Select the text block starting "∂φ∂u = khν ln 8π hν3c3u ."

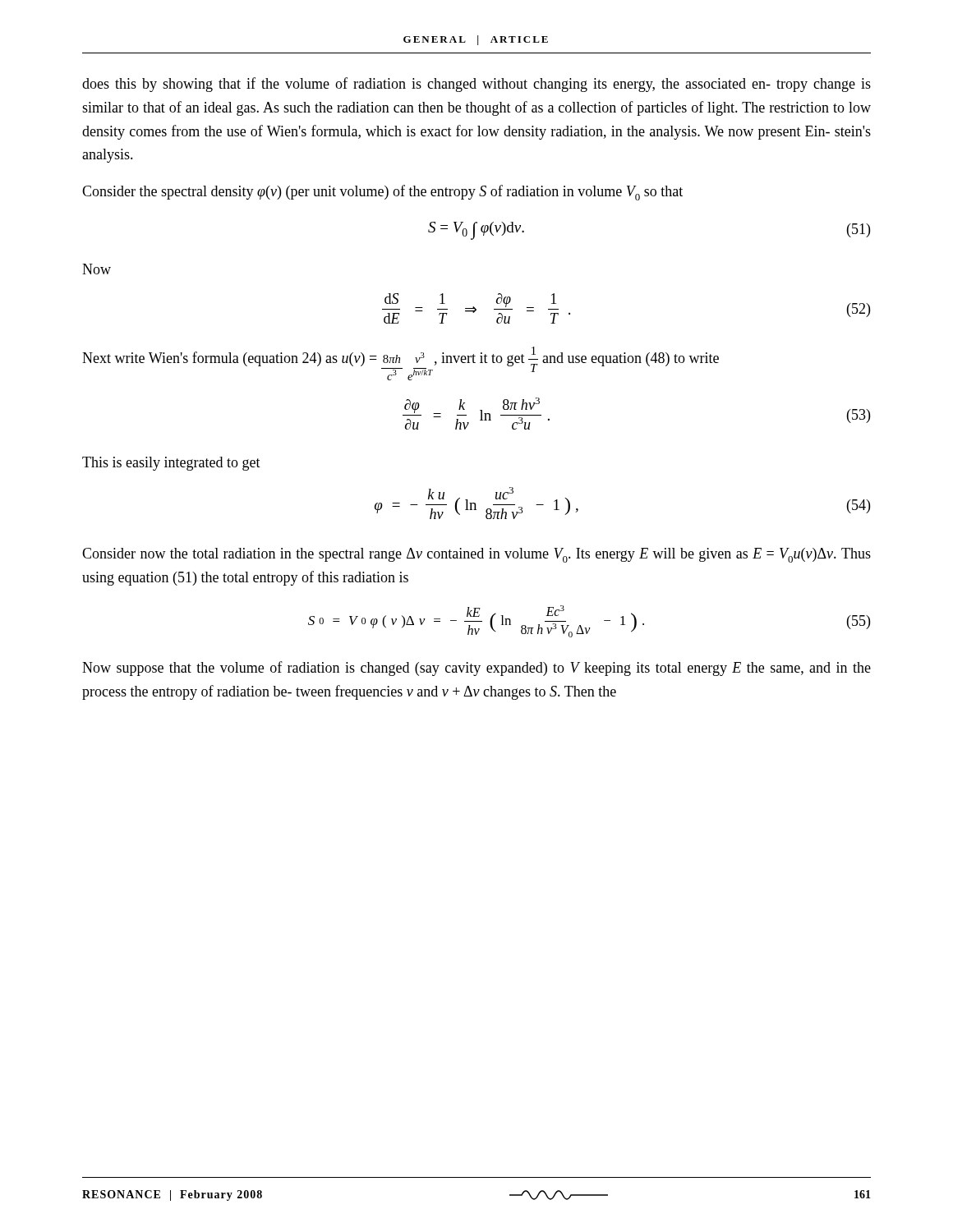[462, 415]
